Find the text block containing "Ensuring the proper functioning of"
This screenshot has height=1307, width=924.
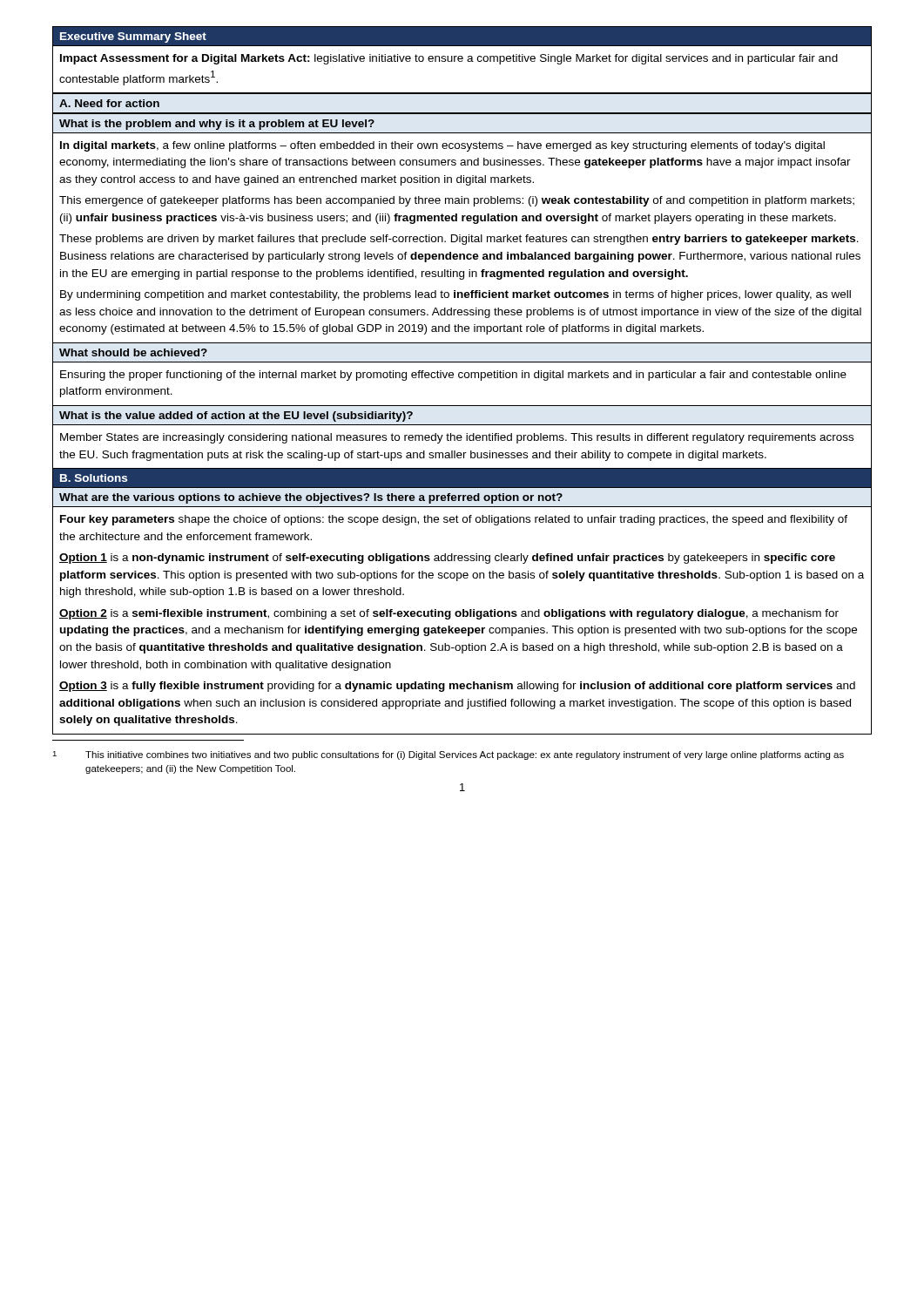[x=462, y=383]
